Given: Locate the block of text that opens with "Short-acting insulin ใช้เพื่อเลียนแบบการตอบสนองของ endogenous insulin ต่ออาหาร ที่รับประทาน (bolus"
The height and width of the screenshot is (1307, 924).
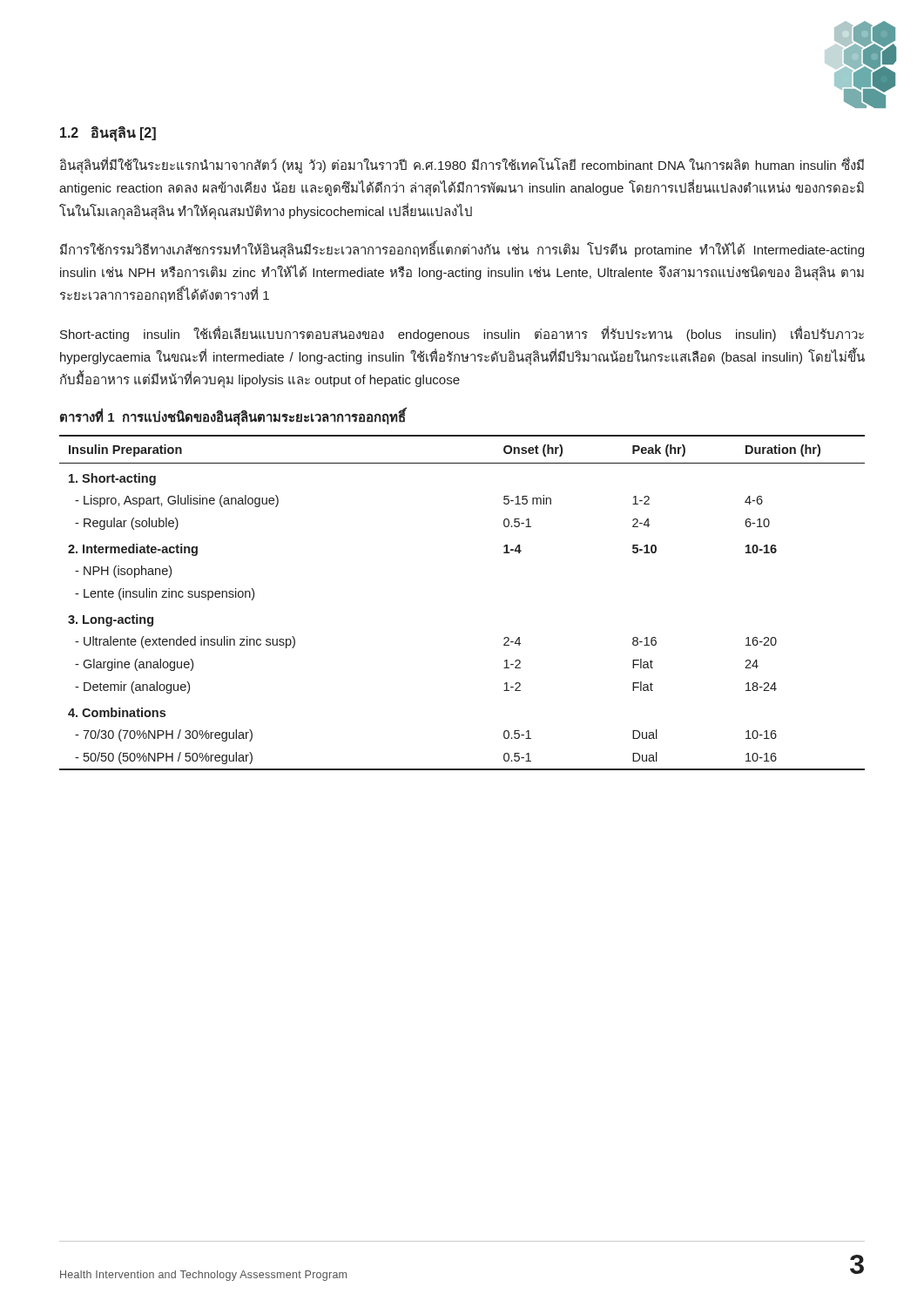Looking at the screenshot, I should click(x=462, y=357).
